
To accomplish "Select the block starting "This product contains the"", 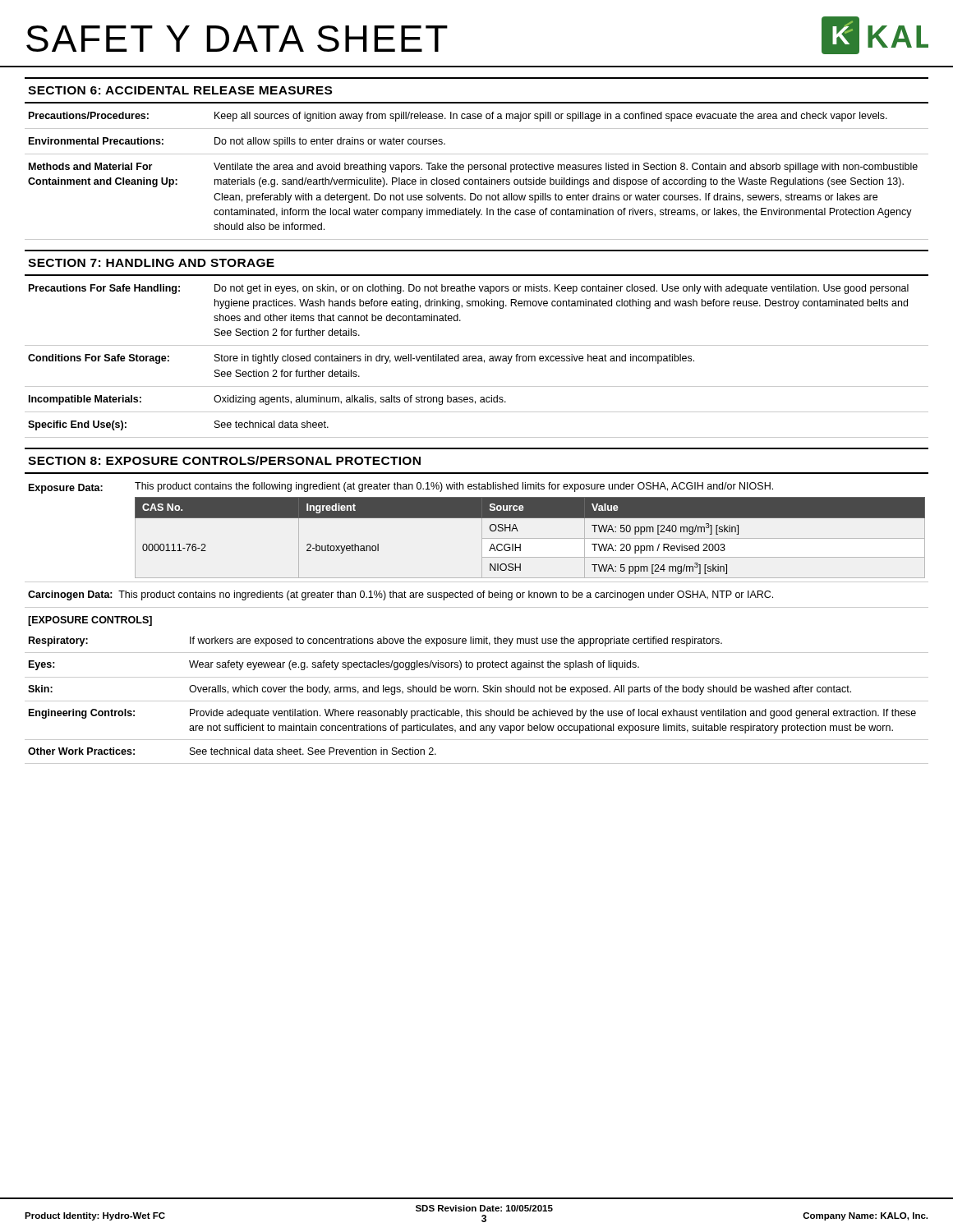I will 454,486.
